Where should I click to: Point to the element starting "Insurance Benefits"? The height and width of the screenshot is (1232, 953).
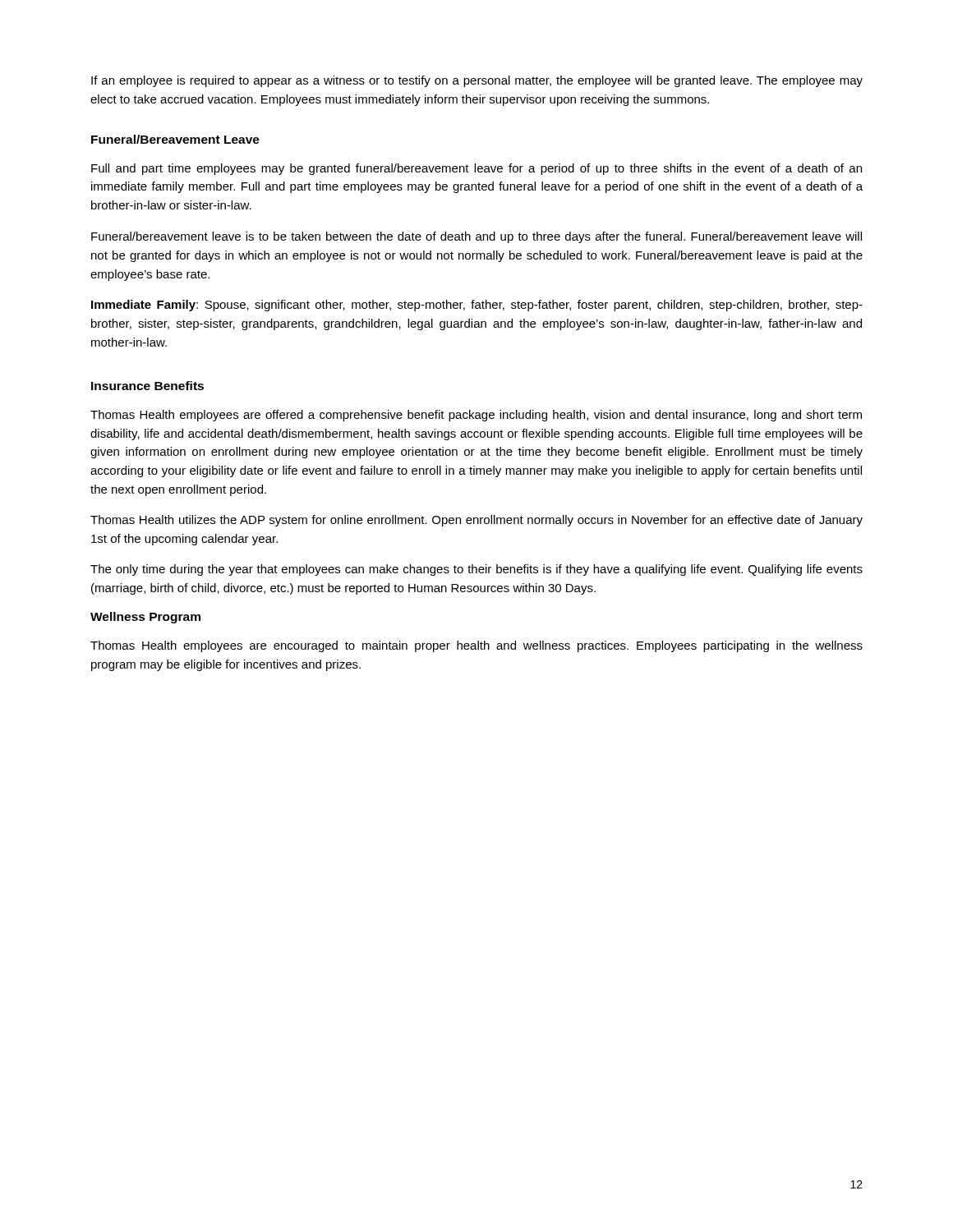click(x=147, y=386)
